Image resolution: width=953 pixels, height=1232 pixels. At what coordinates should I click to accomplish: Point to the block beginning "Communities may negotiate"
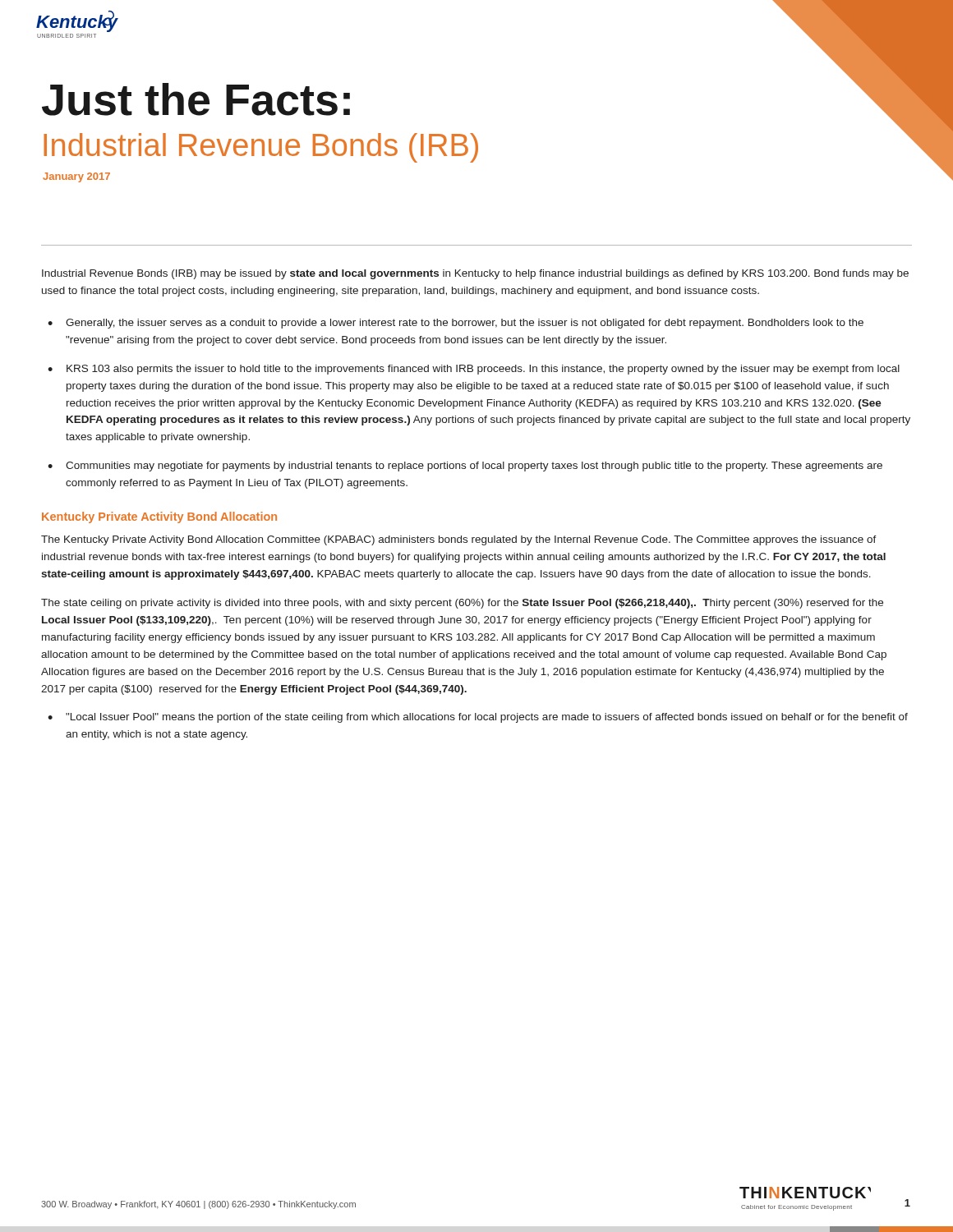[x=474, y=474]
